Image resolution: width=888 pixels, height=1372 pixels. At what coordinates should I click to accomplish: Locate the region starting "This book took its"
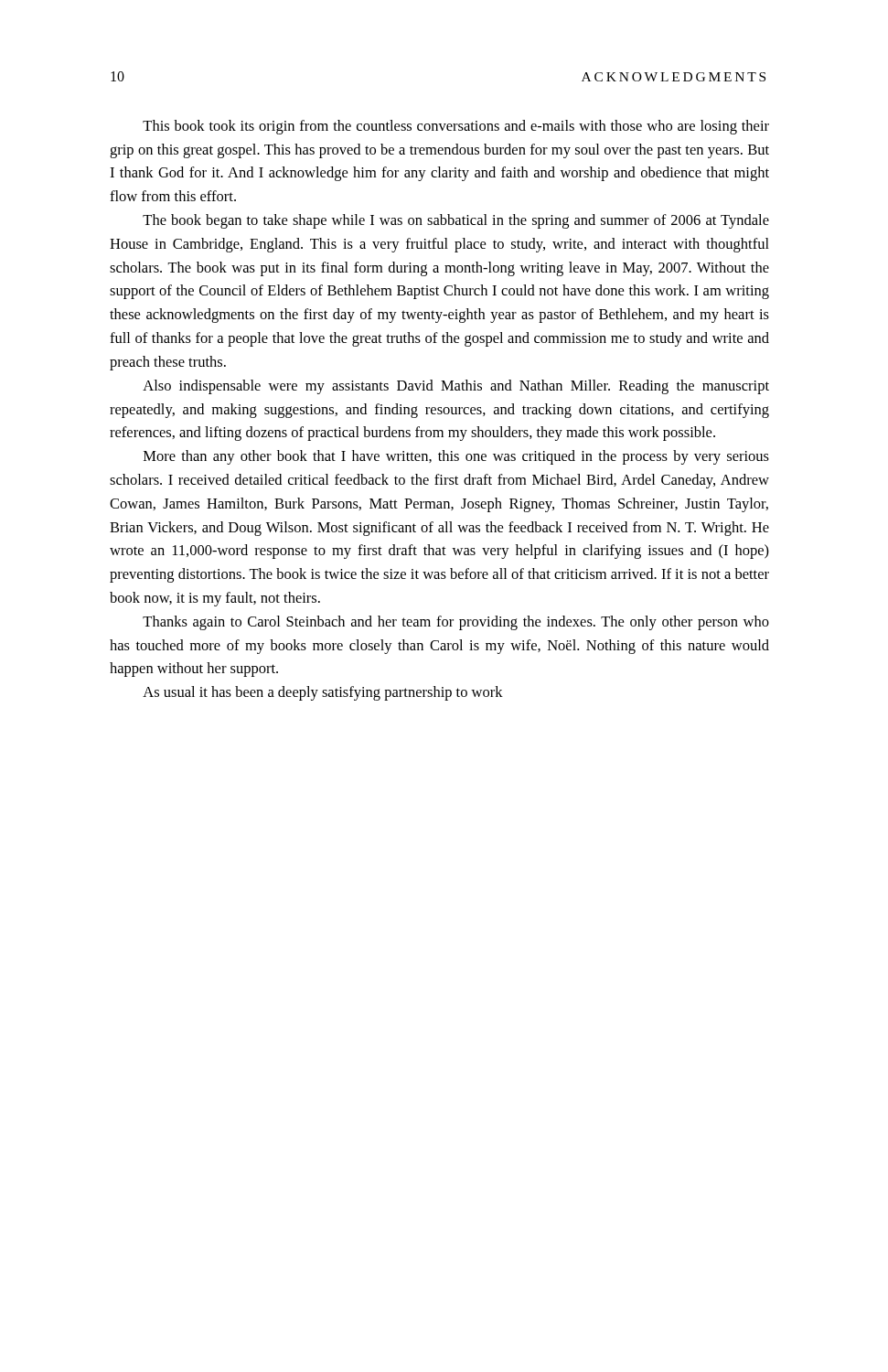click(439, 409)
